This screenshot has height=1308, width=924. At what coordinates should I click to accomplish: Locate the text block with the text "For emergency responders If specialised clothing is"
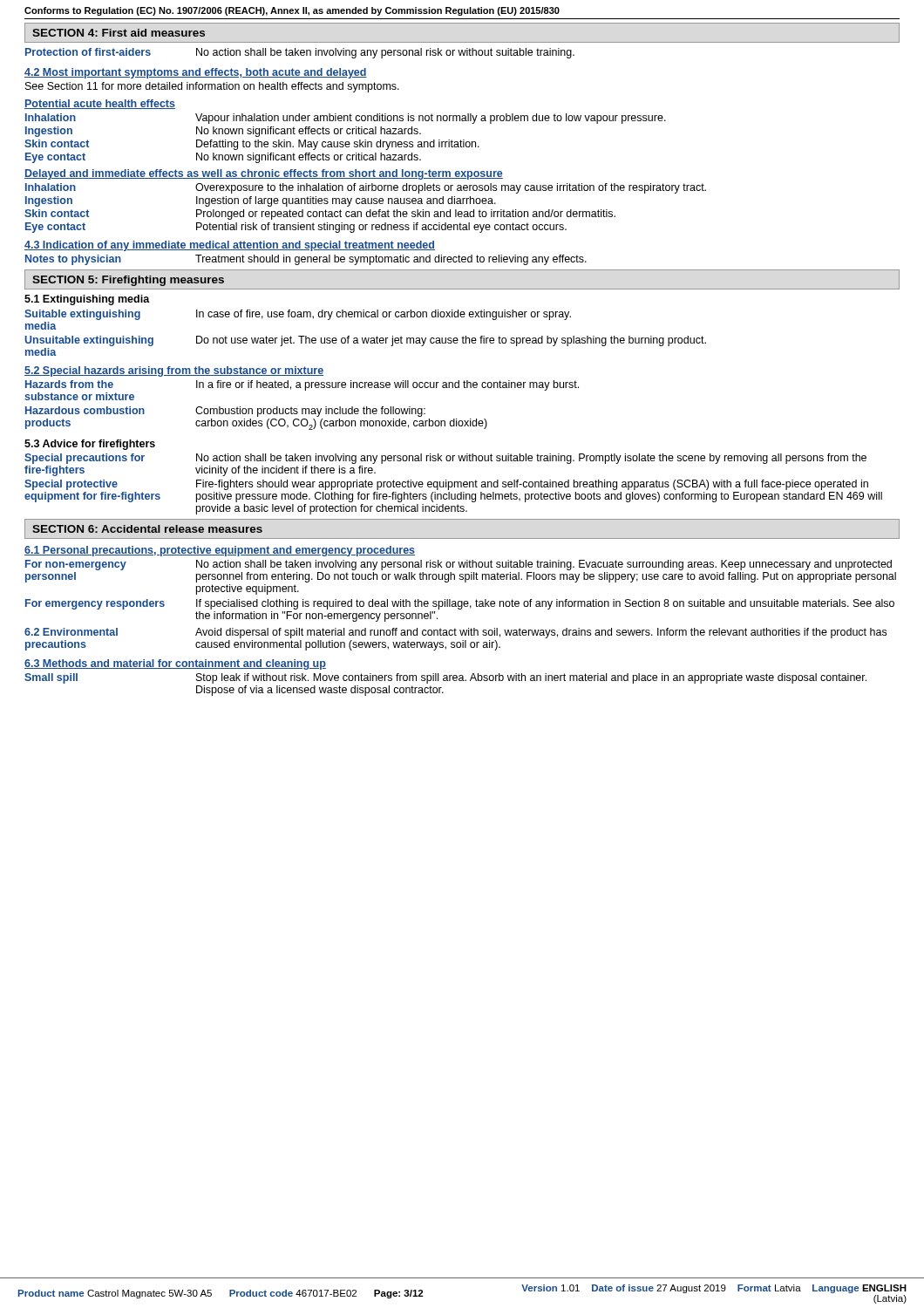462,609
